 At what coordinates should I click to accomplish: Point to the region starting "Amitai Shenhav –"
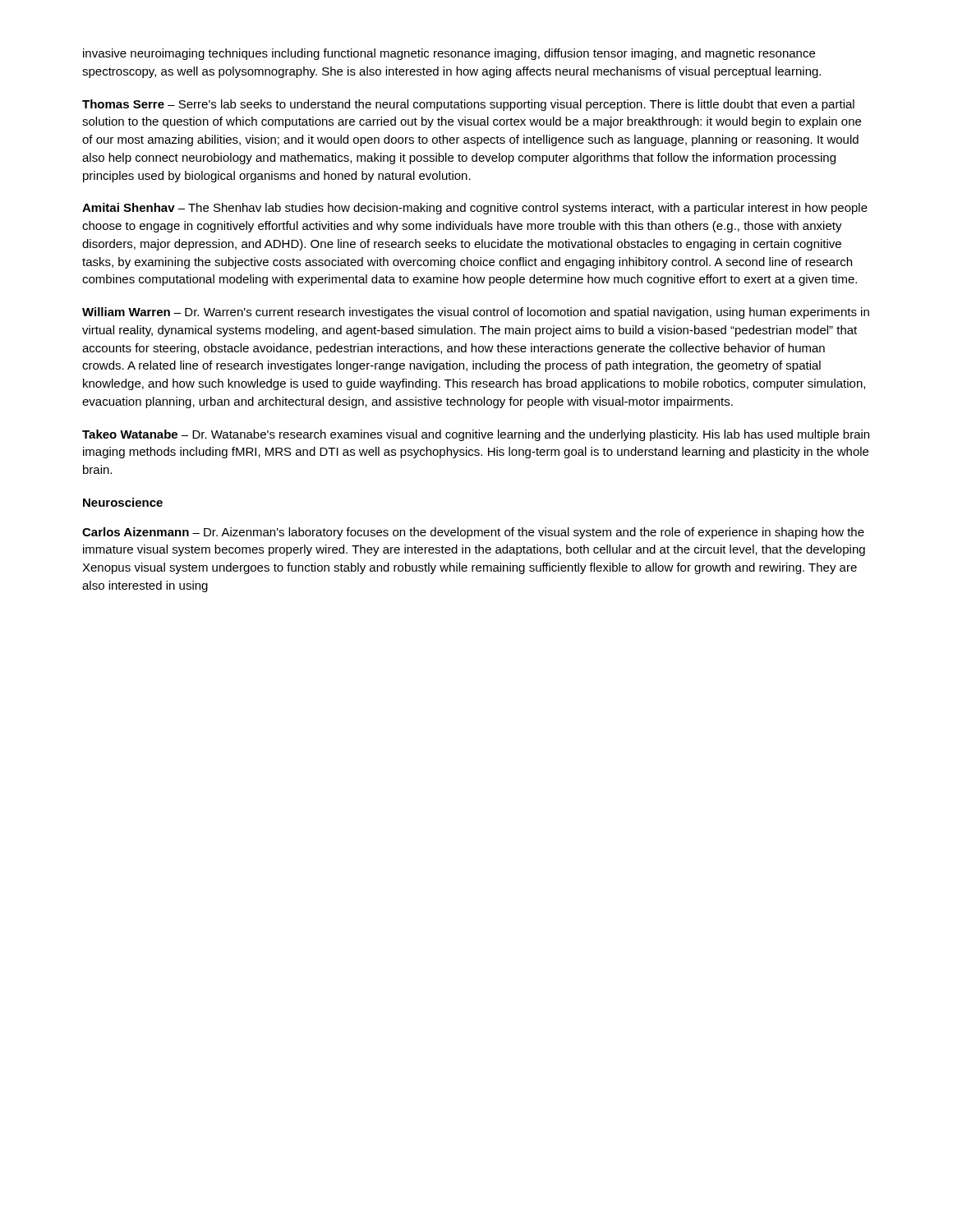[475, 243]
